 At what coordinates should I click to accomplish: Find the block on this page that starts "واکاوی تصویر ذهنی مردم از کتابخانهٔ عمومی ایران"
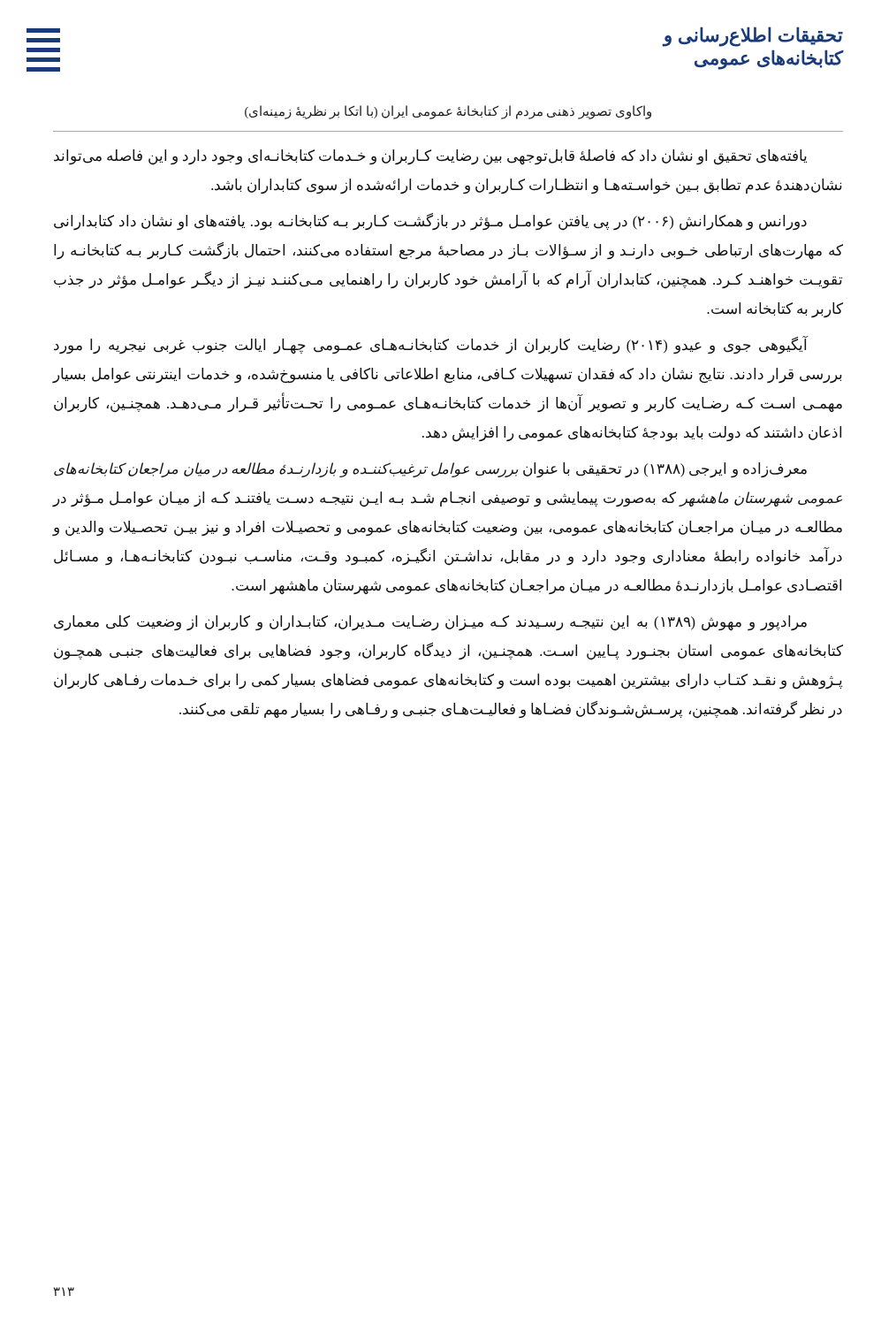tap(448, 111)
